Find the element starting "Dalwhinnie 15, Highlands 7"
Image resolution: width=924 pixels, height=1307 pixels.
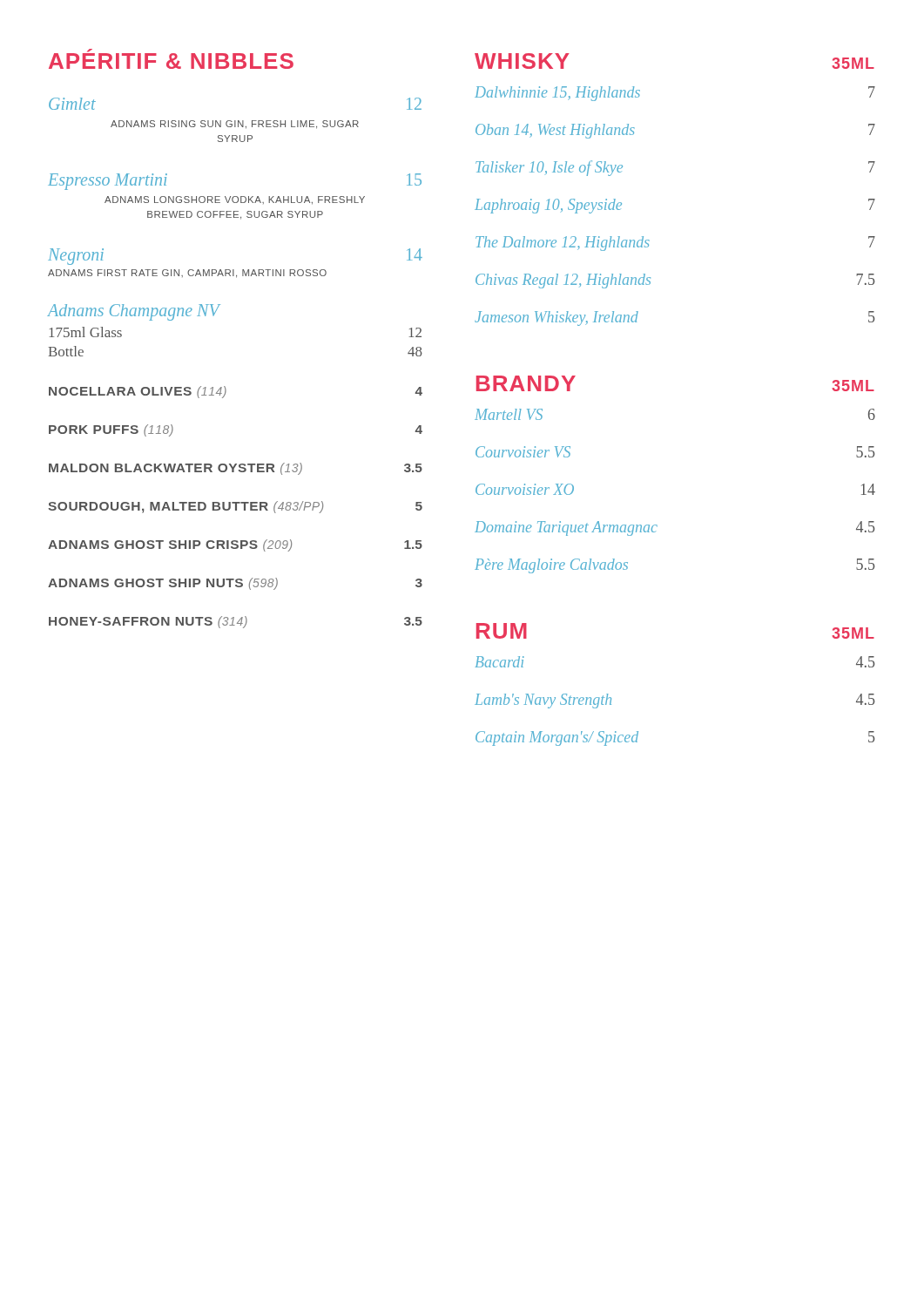point(555,94)
